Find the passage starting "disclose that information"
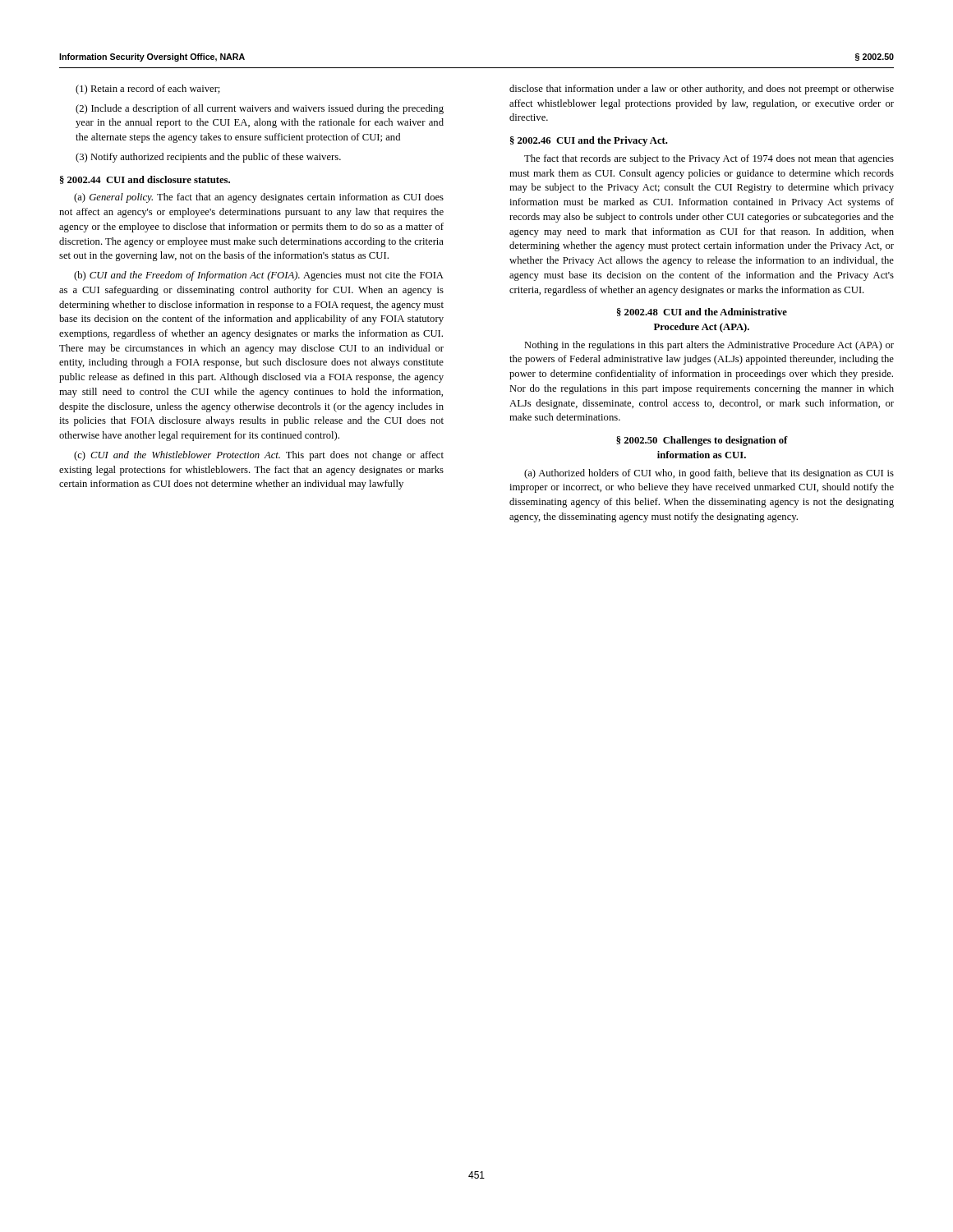Image resolution: width=953 pixels, height=1232 pixels. (702, 104)
